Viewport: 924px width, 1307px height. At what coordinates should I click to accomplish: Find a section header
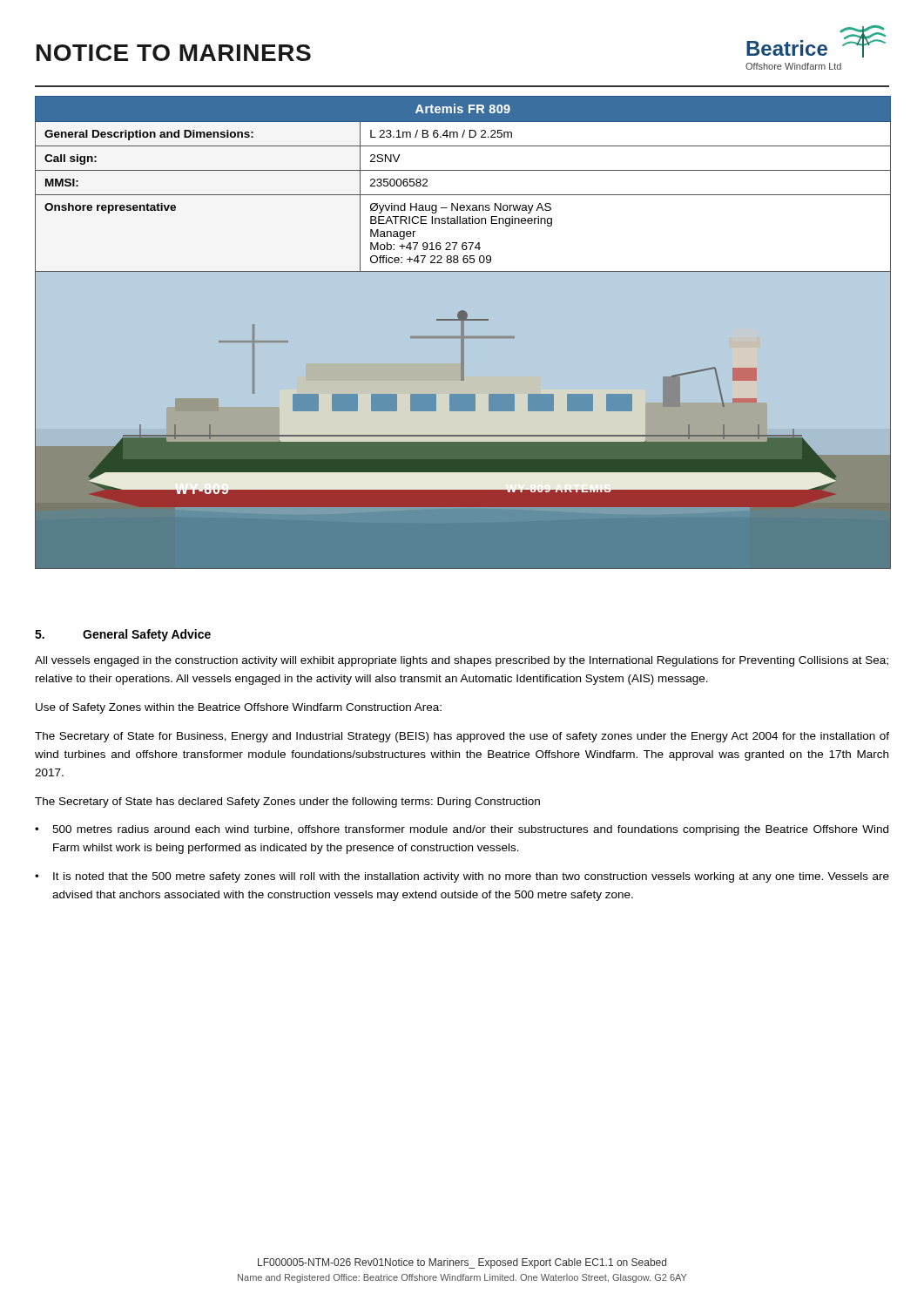tap(123, 634)
